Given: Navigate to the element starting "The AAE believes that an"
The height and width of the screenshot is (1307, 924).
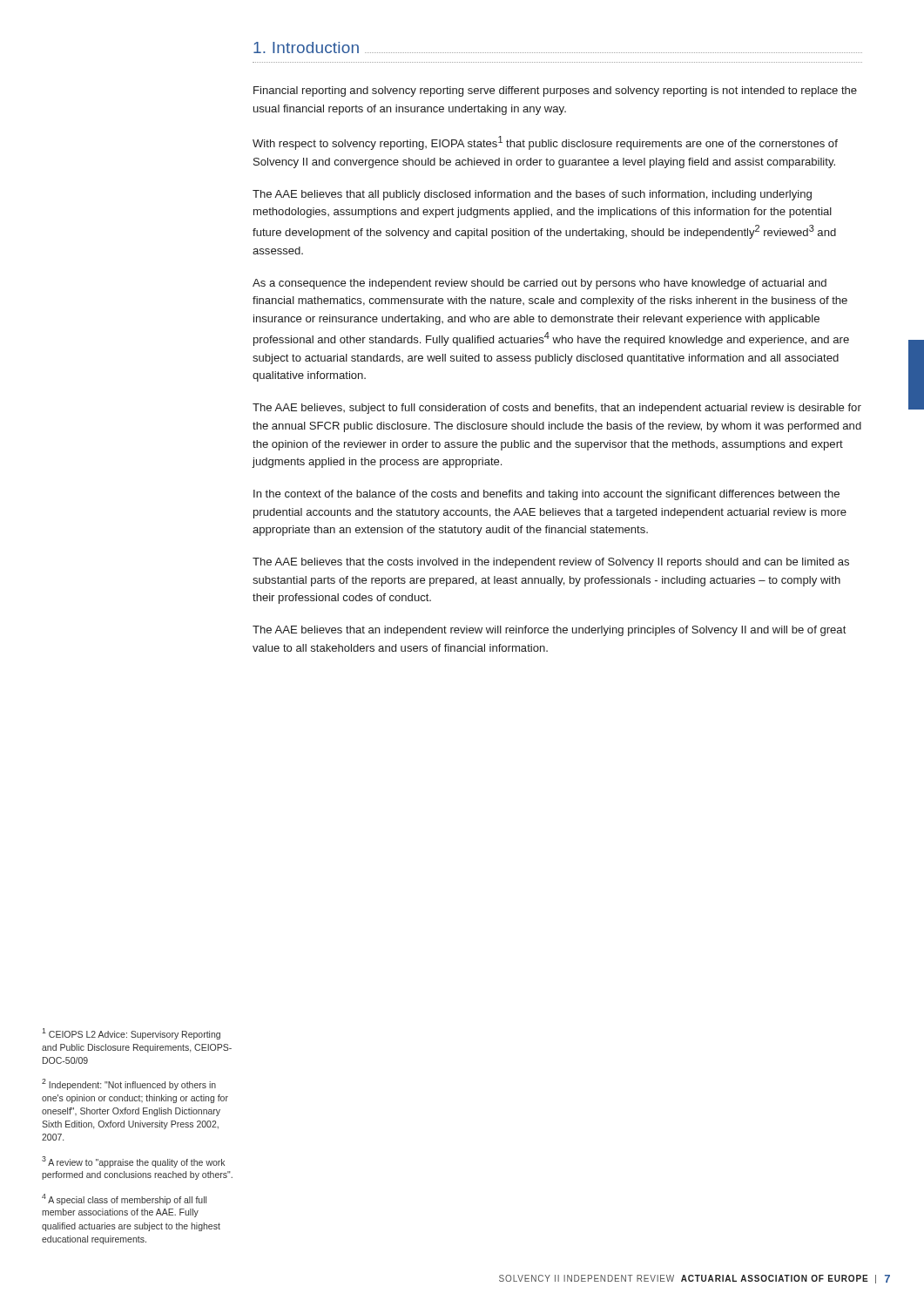Looking at the screenshot, I should 549,639.
